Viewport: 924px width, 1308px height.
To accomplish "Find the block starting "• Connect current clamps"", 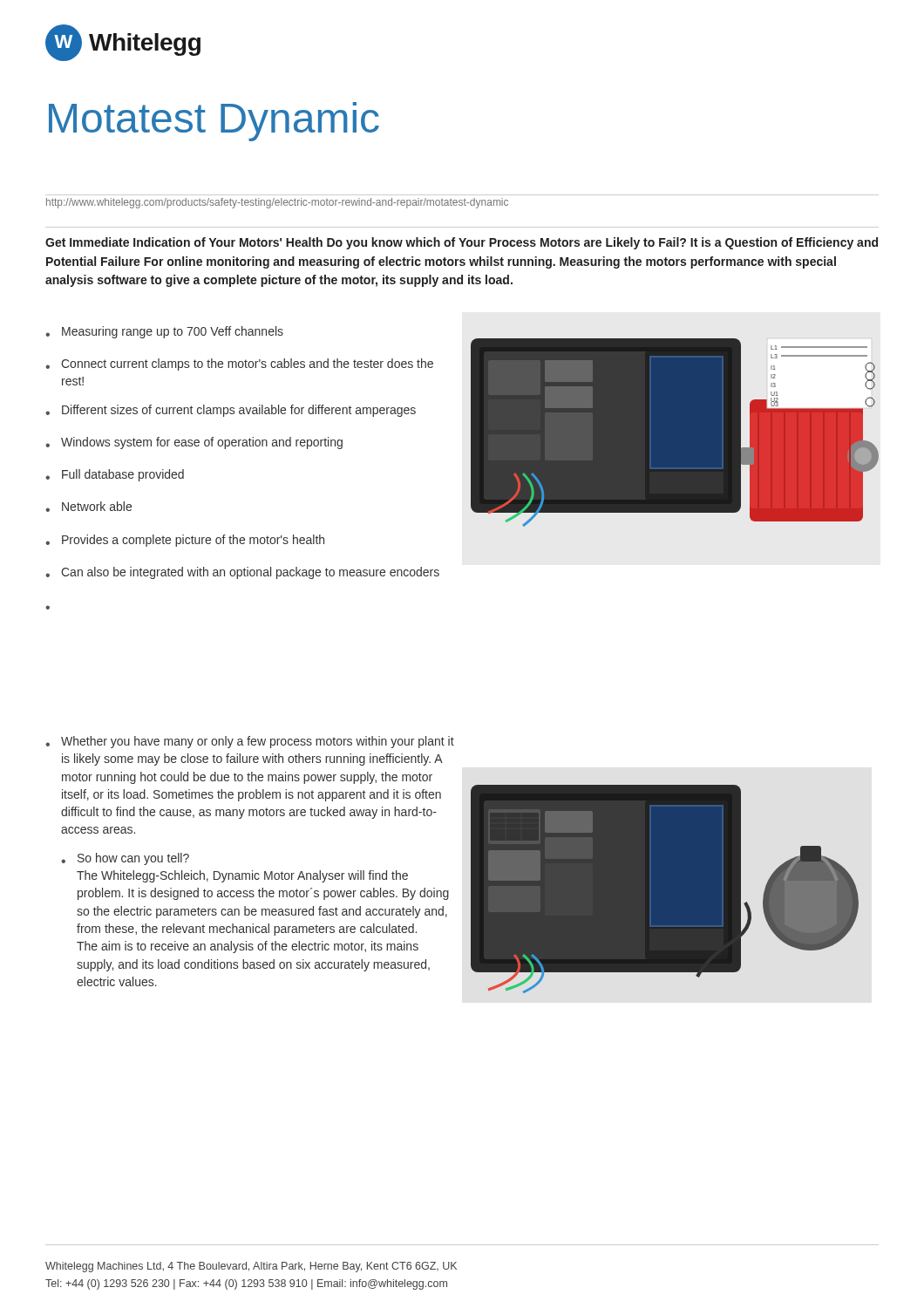I will pos(250,373).
